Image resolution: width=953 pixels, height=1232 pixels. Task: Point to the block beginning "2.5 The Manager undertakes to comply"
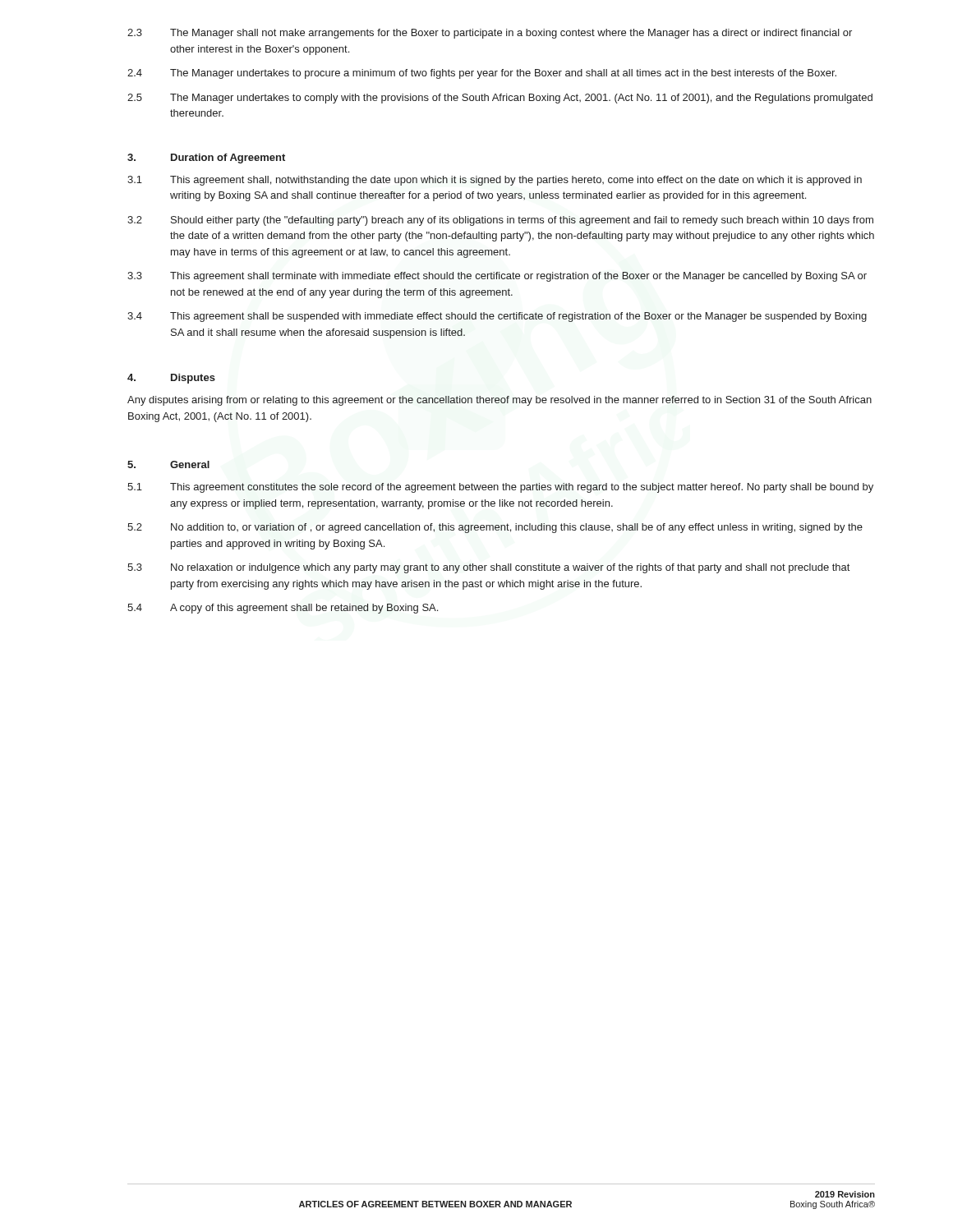click(x=501, y=105)
